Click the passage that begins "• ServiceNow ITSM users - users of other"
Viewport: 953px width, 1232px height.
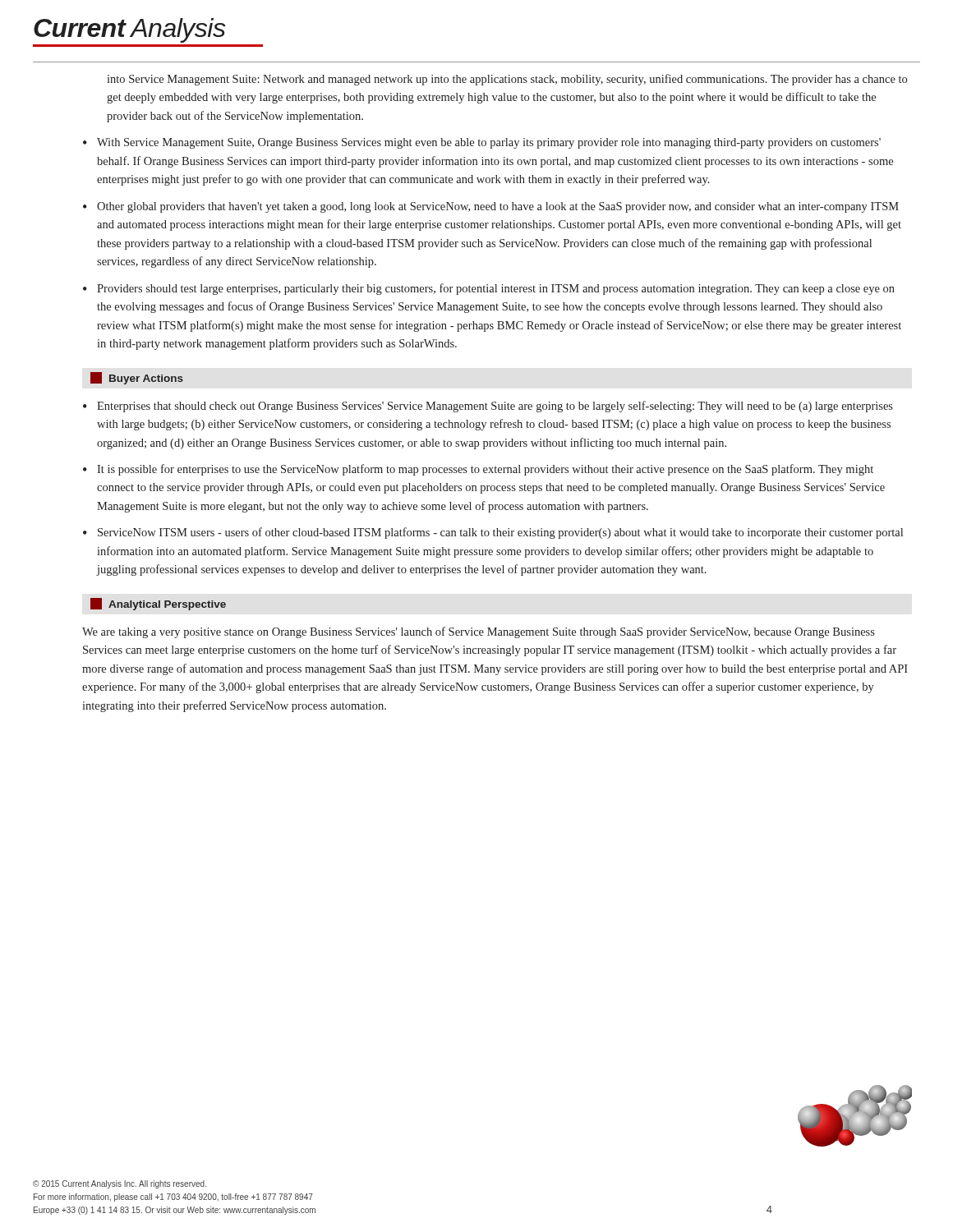497,551
